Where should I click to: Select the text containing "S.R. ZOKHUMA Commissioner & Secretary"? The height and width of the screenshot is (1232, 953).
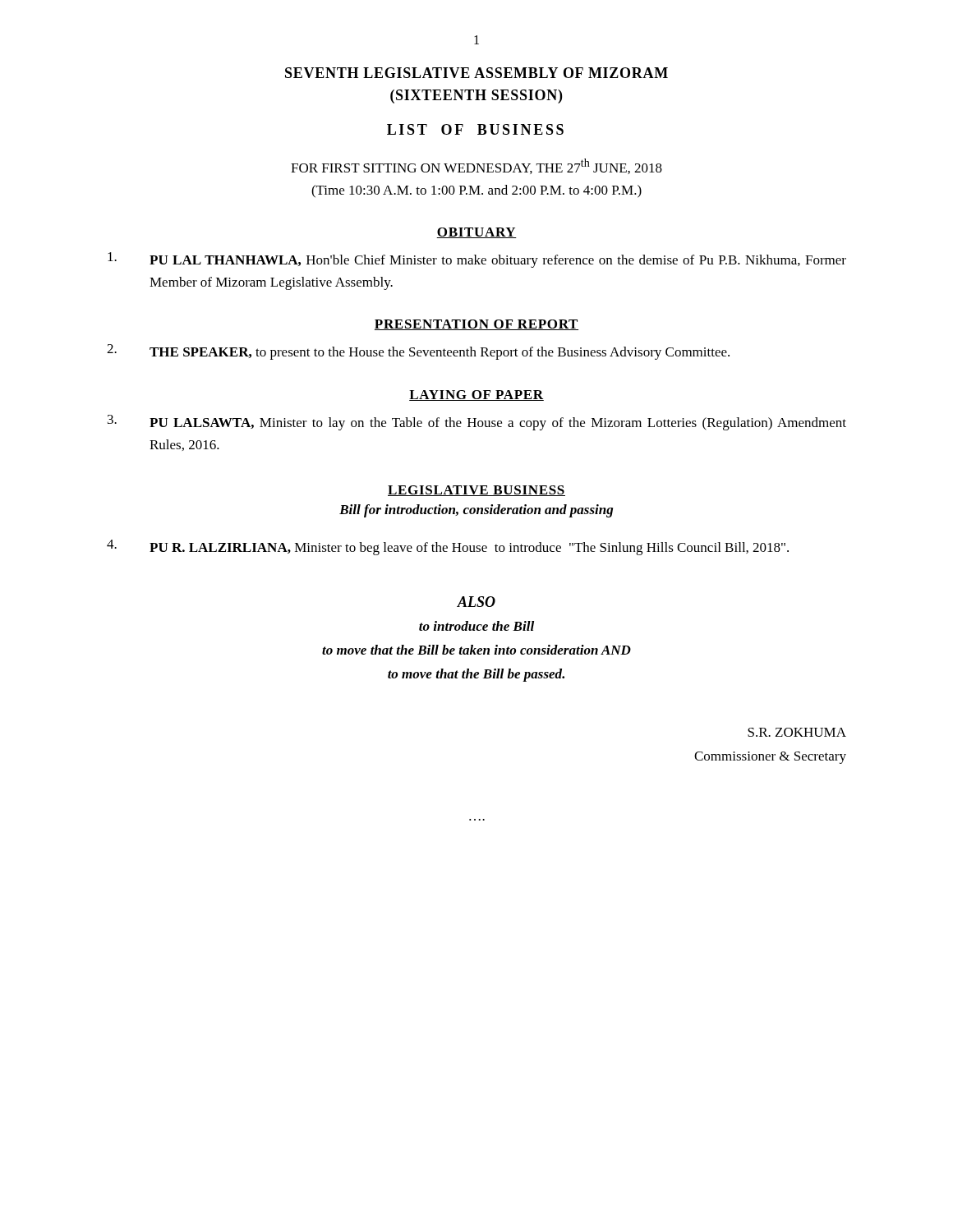pos(770,744)
